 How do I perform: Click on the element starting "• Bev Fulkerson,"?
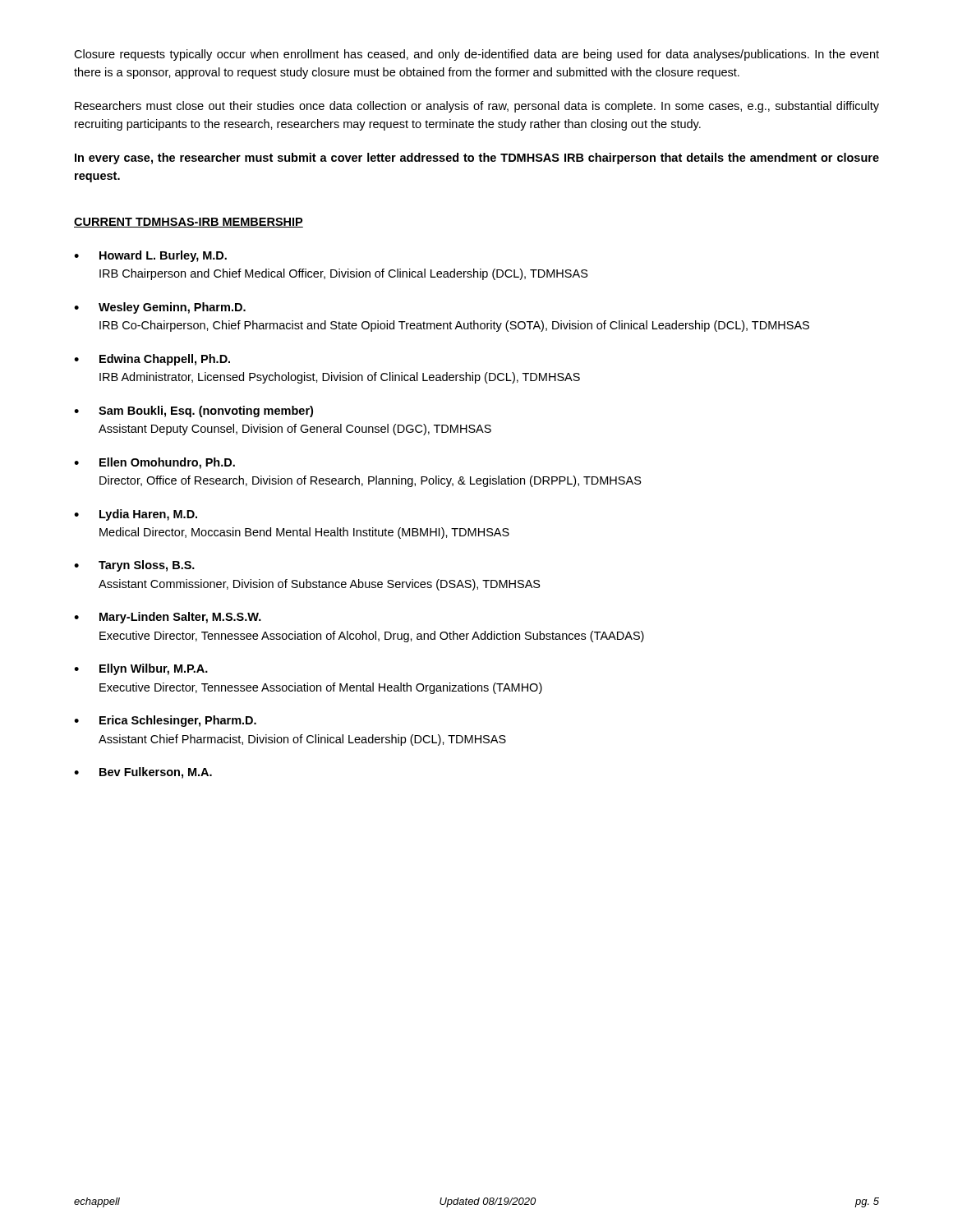[143, 773]
